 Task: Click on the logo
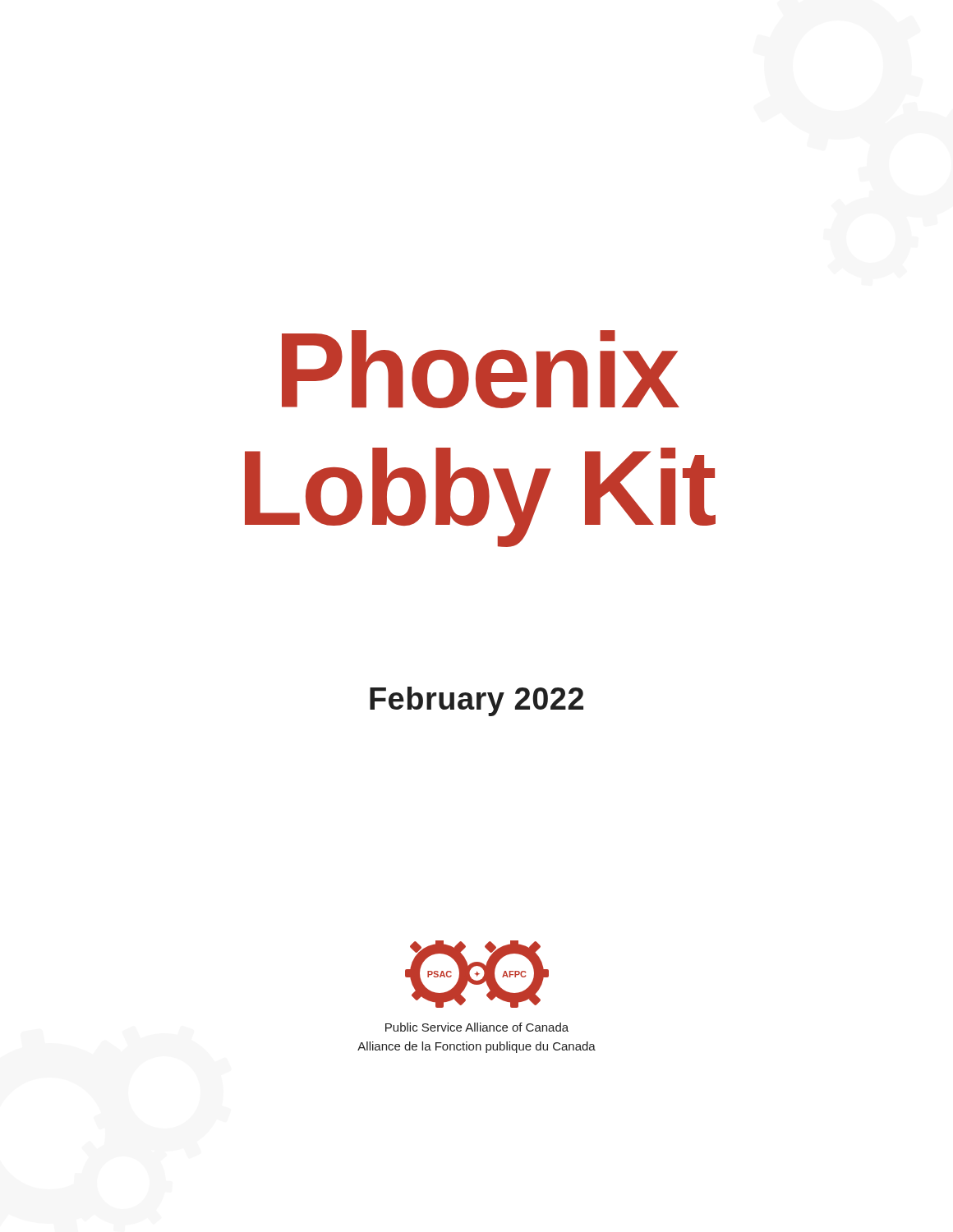click(476, 998)
